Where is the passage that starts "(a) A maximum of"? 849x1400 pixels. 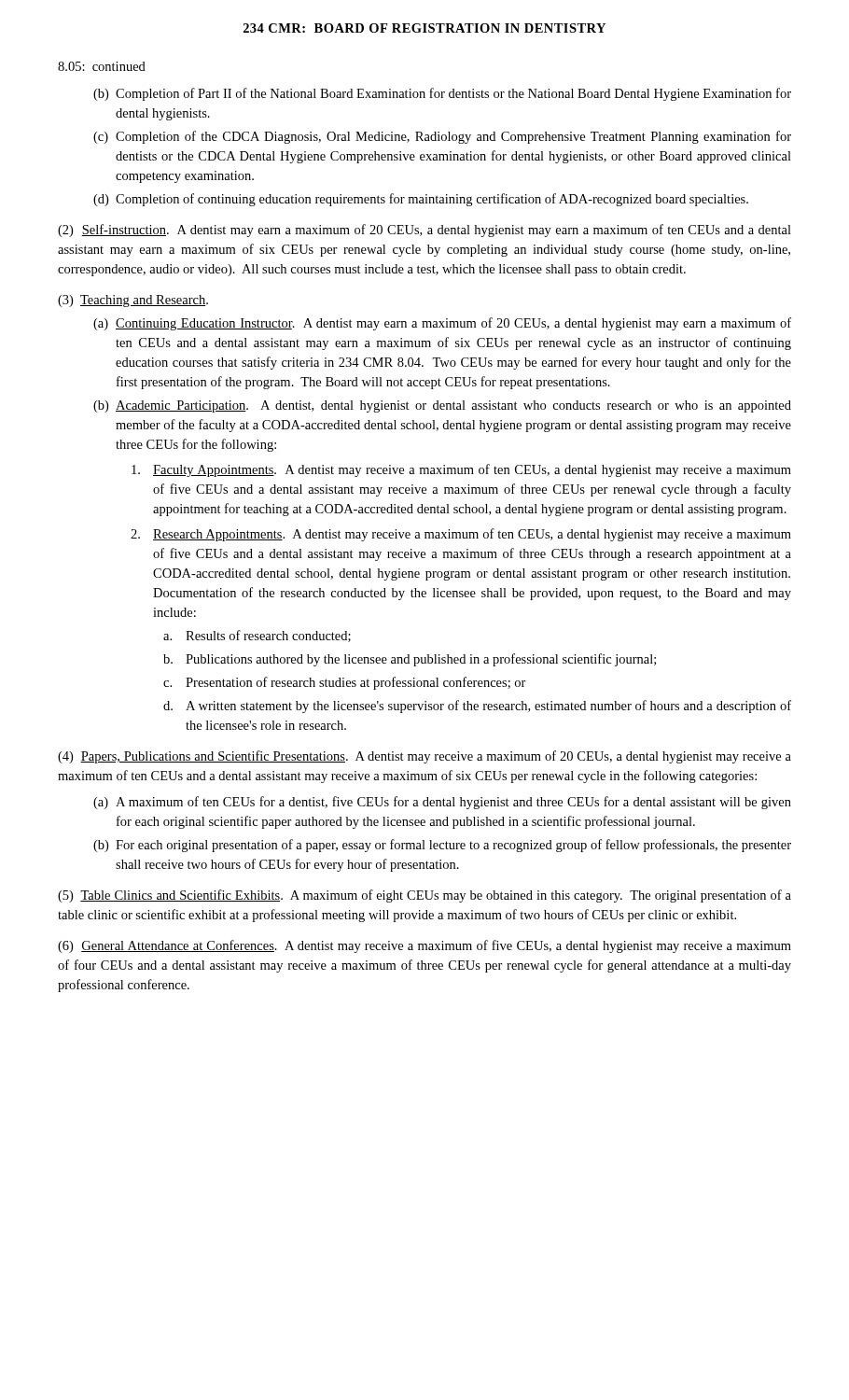[442, 812]
